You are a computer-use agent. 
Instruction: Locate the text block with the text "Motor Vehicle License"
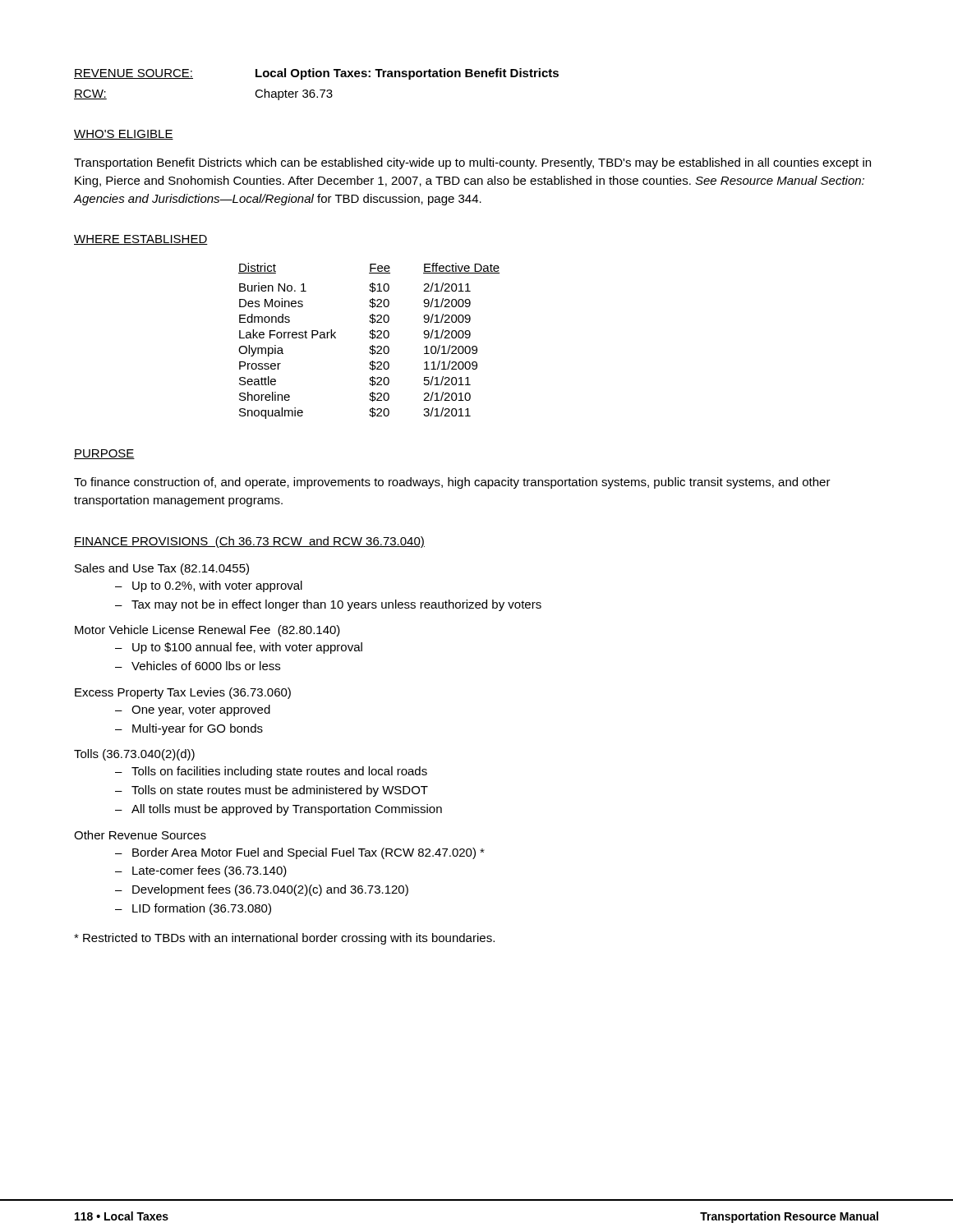click(207, 630)
